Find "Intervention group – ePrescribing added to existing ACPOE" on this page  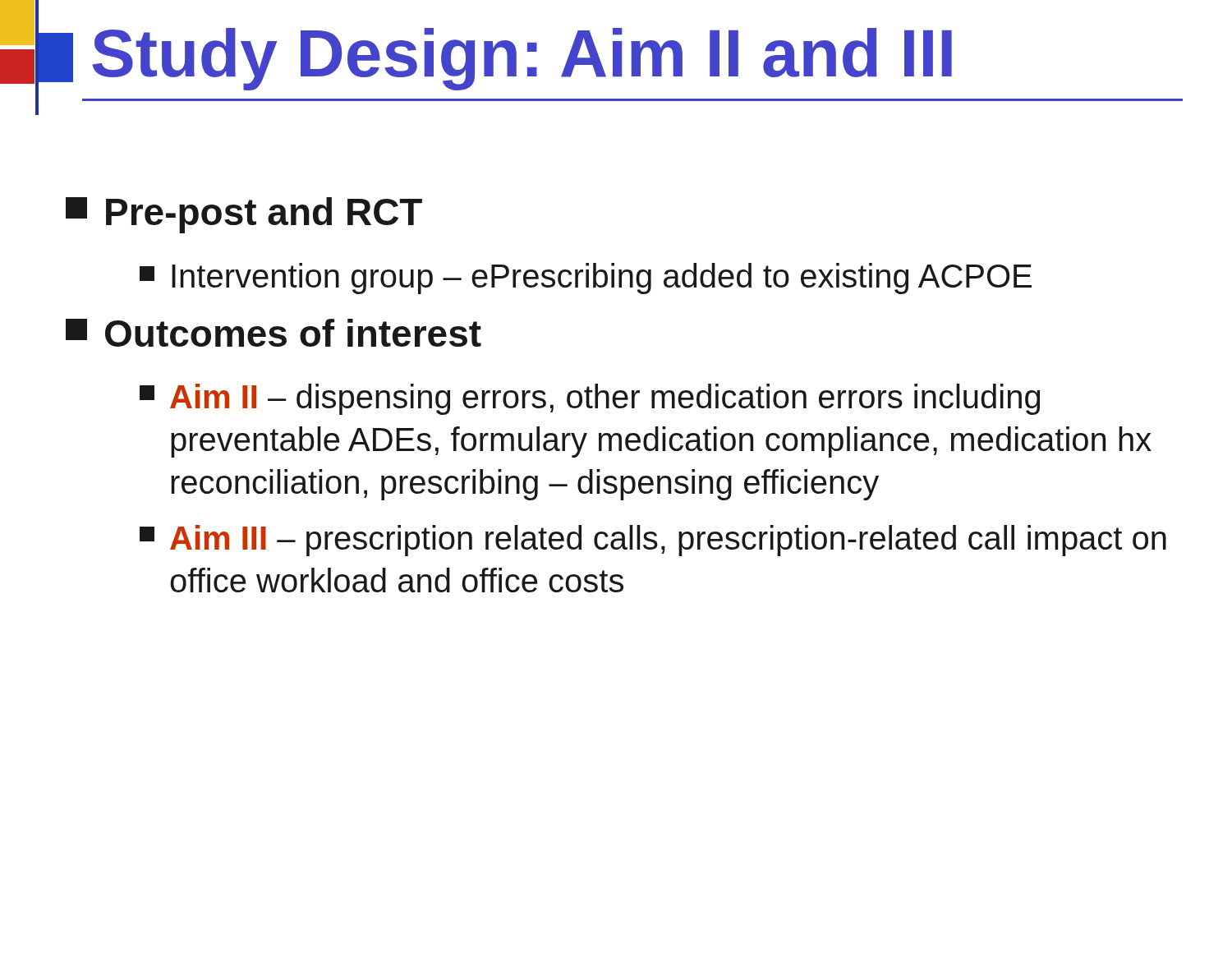pos(586,276)
